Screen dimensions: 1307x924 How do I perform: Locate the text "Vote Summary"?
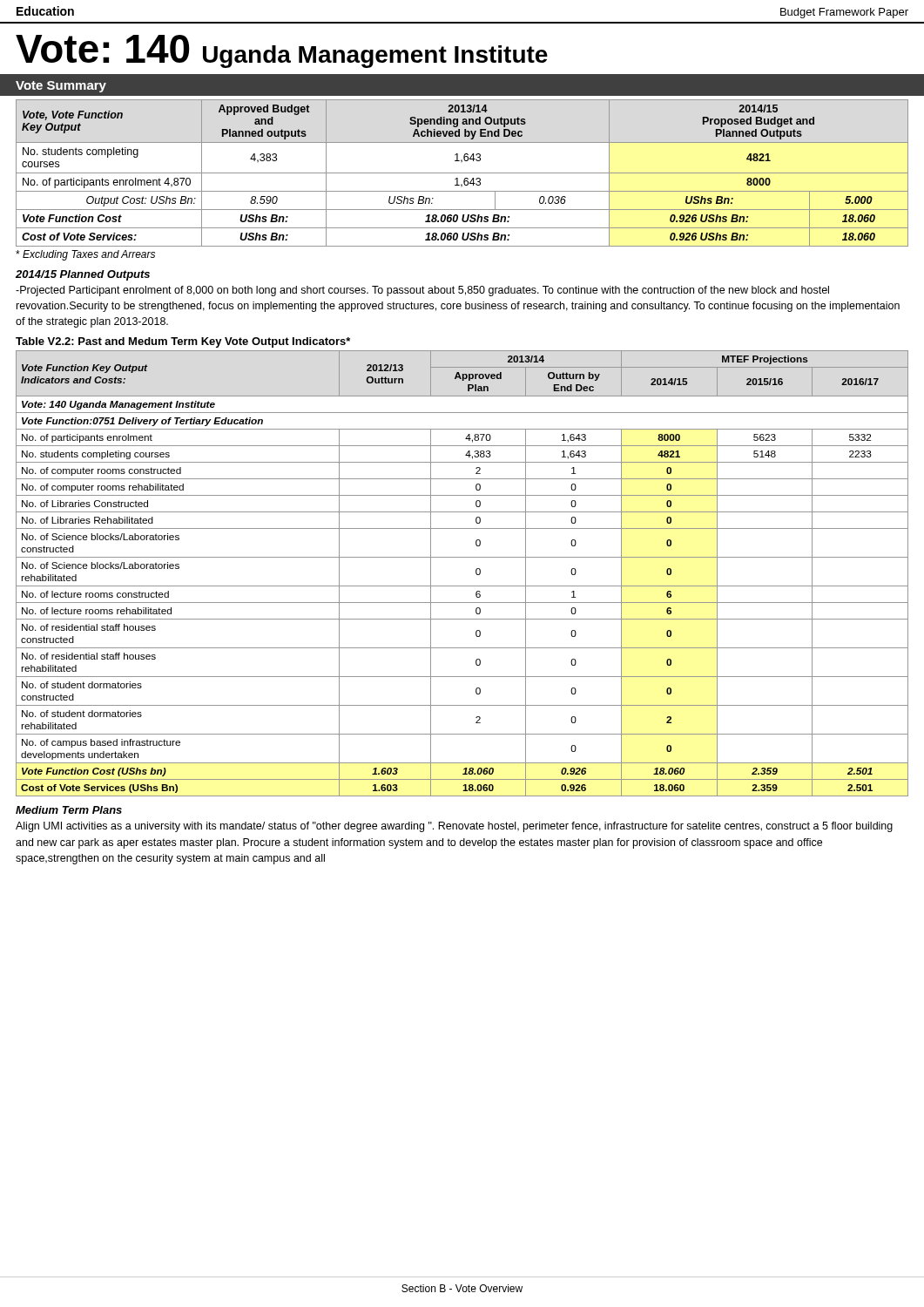tap(61, 85)
